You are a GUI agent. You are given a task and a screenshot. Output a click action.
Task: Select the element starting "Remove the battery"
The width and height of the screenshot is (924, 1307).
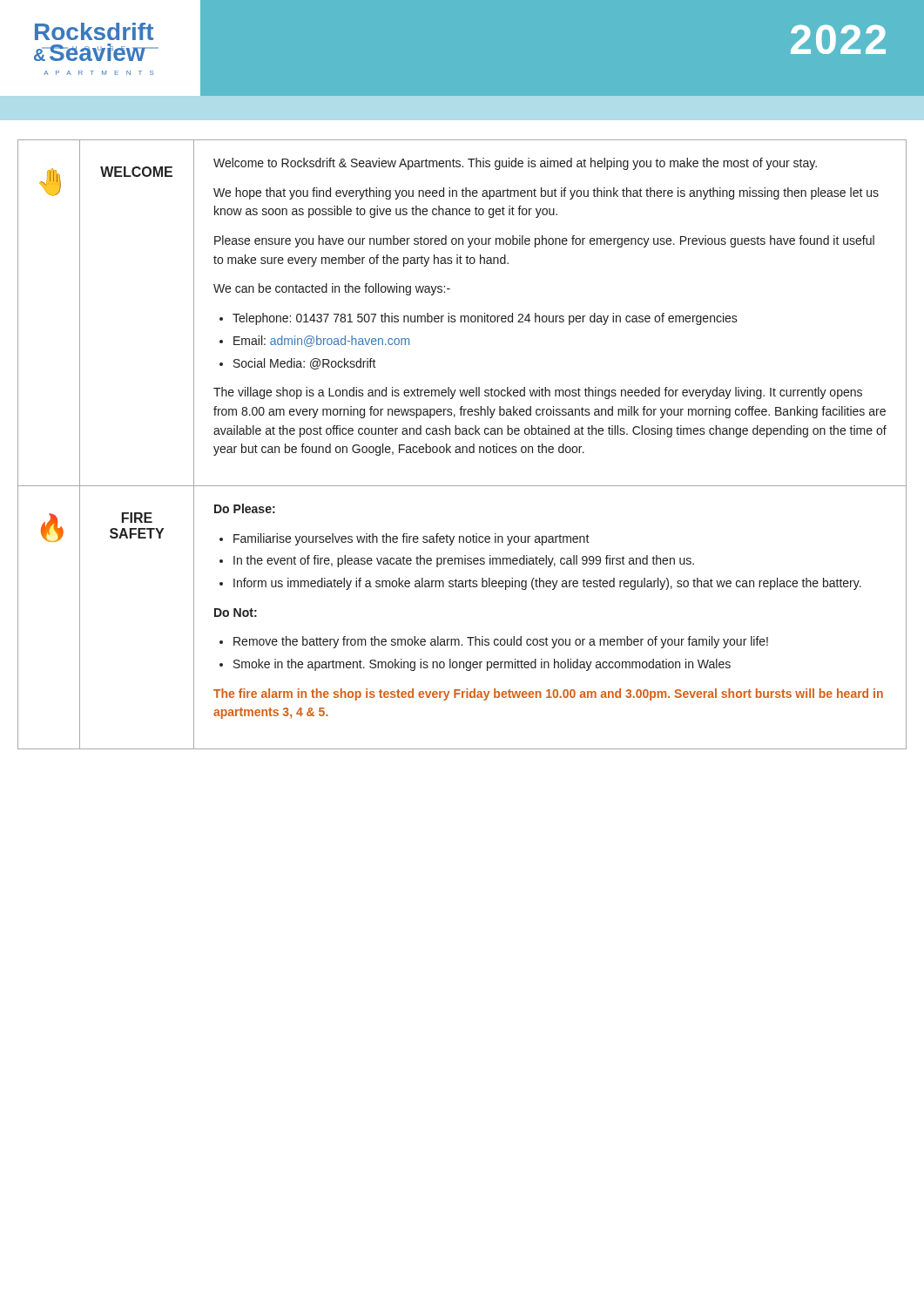[501, 642]
